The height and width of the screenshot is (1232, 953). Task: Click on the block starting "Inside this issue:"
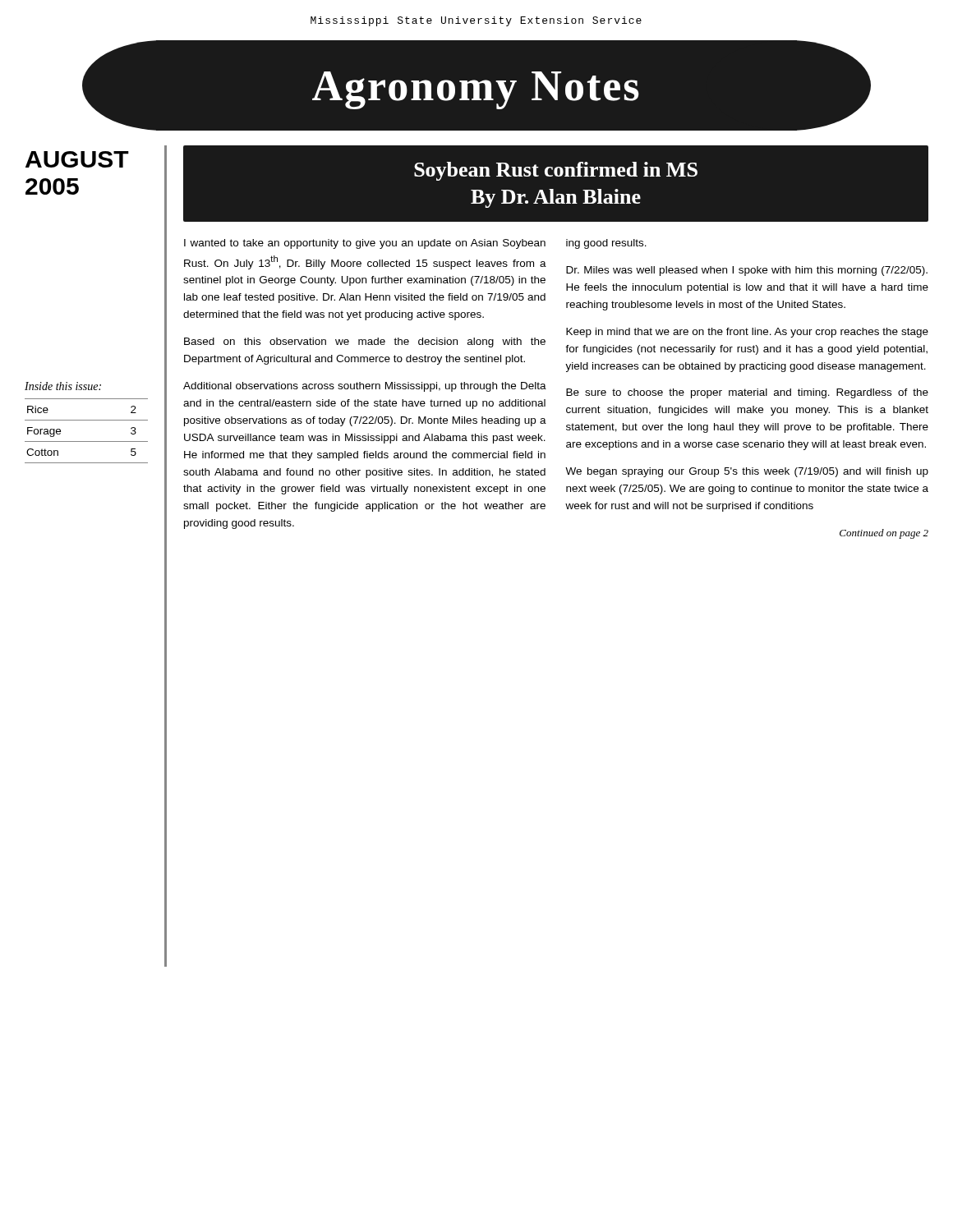point(63,386)
